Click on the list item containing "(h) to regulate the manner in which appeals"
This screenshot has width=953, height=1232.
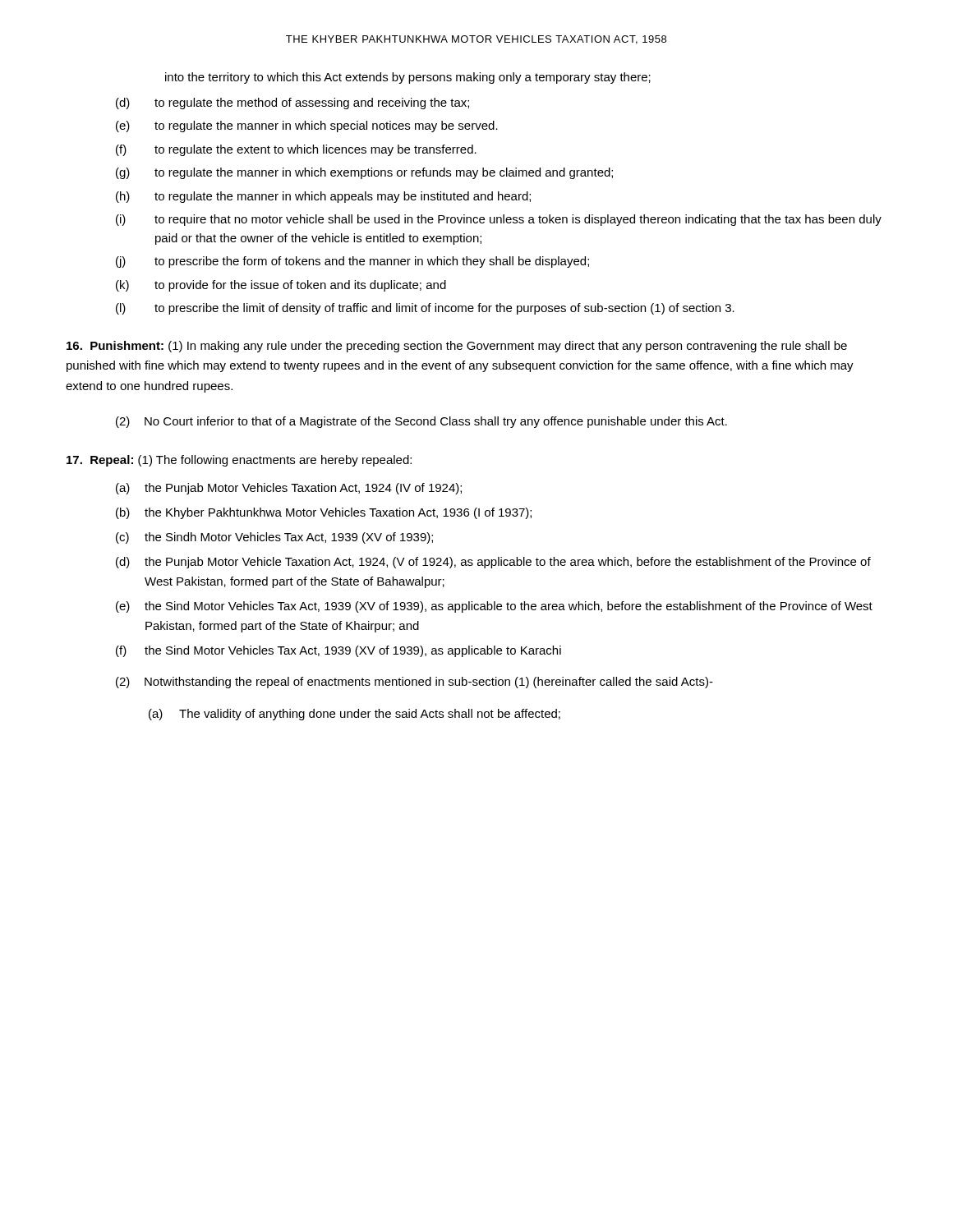pyautogui.click(x=501, y=196)
